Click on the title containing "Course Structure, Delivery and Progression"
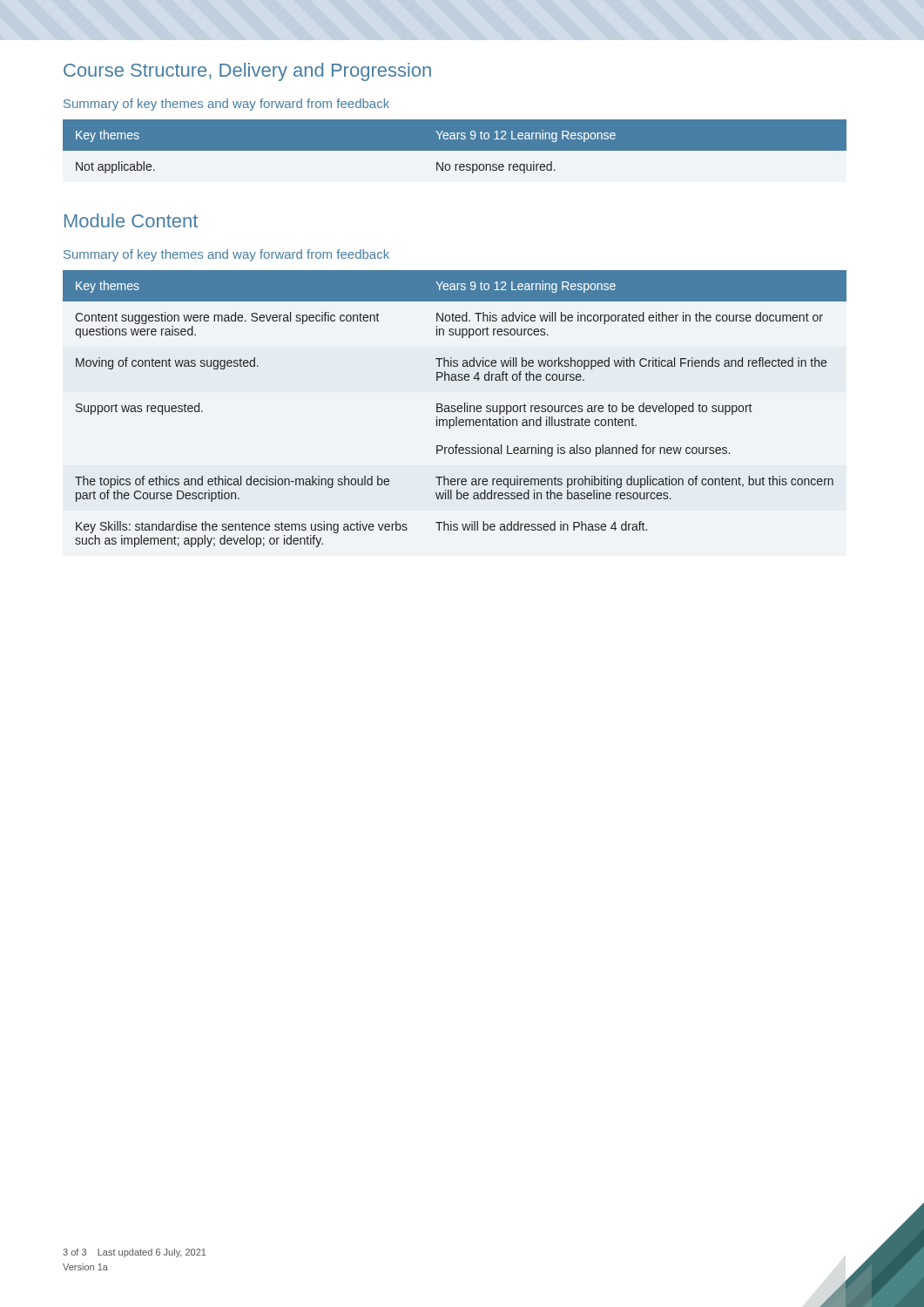The height and width of the screenshot is (1307, 924). click(247, 70)
